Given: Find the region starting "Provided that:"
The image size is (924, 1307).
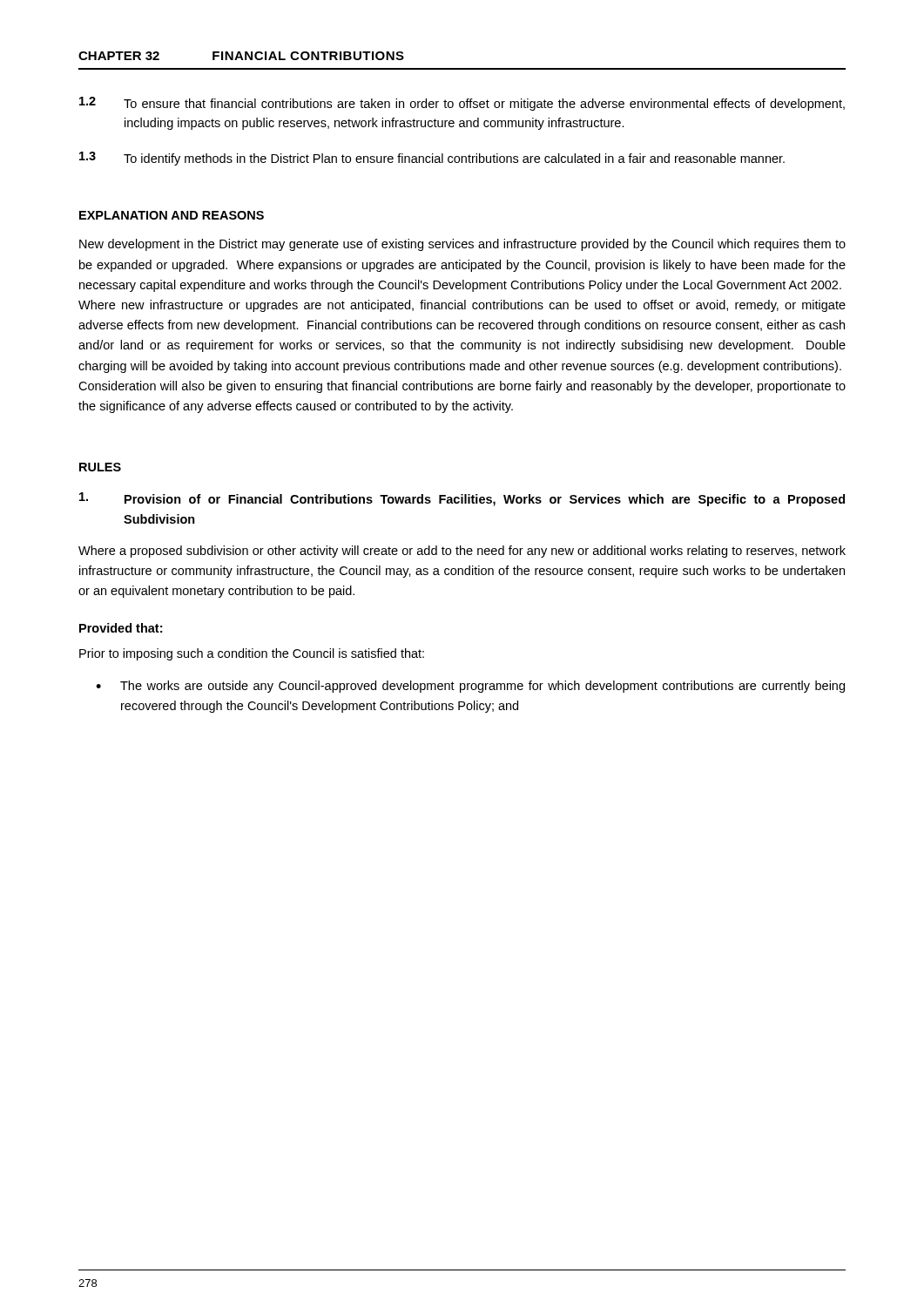Looking at the screenshot, I should pyautogui.click(x=121, y=628).
